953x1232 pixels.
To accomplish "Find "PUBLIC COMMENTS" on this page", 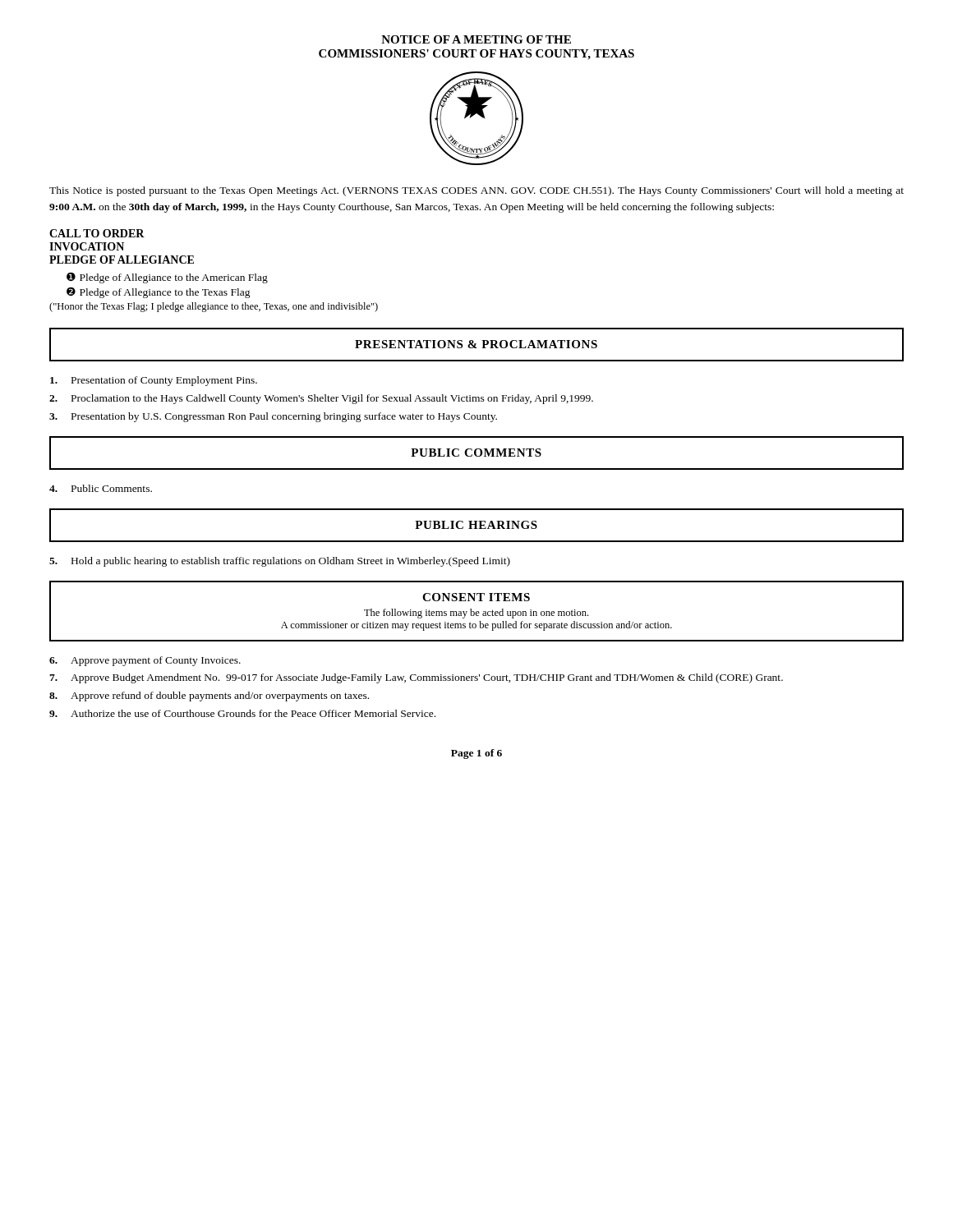I will (x=476, y=453).
